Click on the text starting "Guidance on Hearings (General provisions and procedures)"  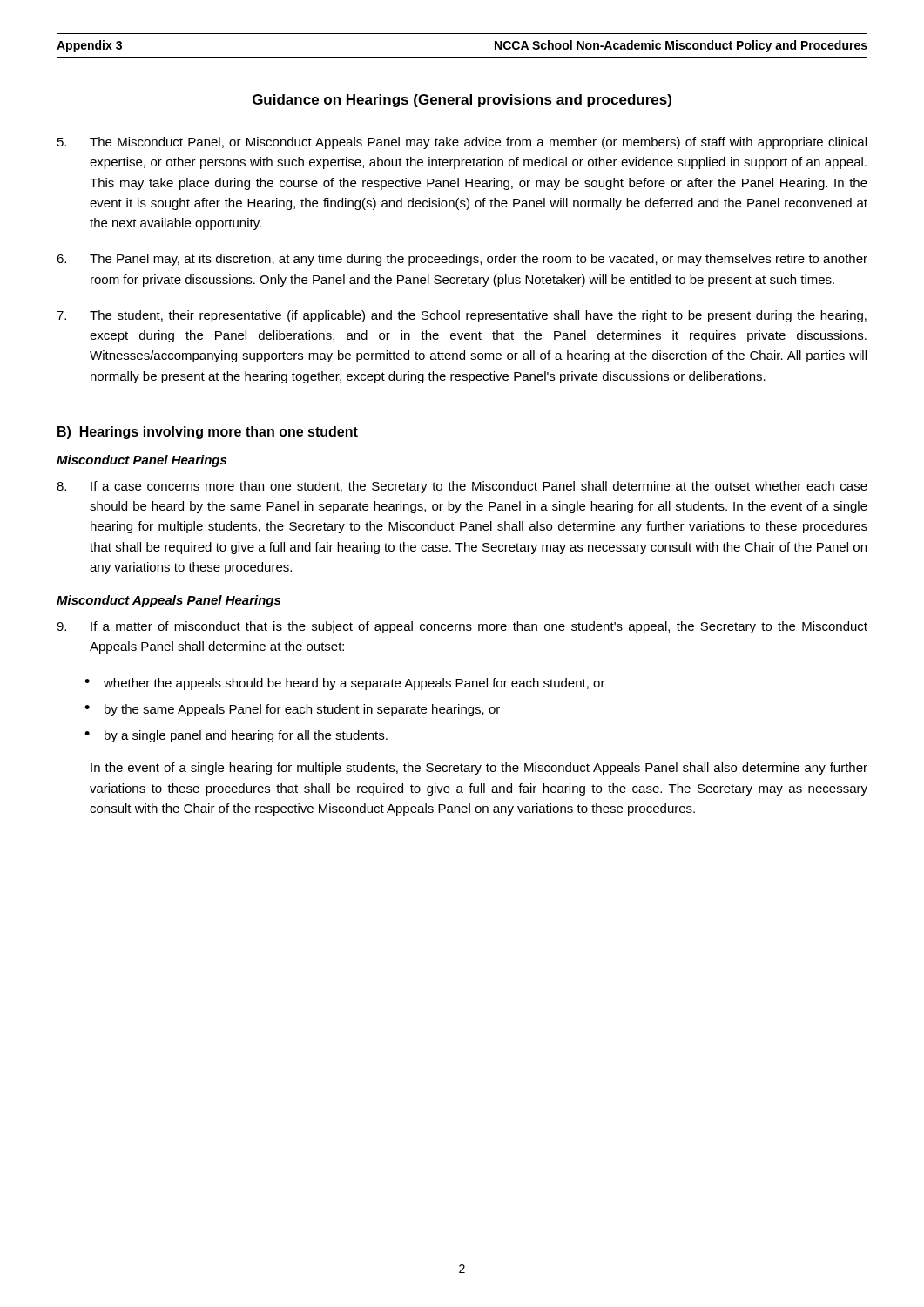[462, 100]
